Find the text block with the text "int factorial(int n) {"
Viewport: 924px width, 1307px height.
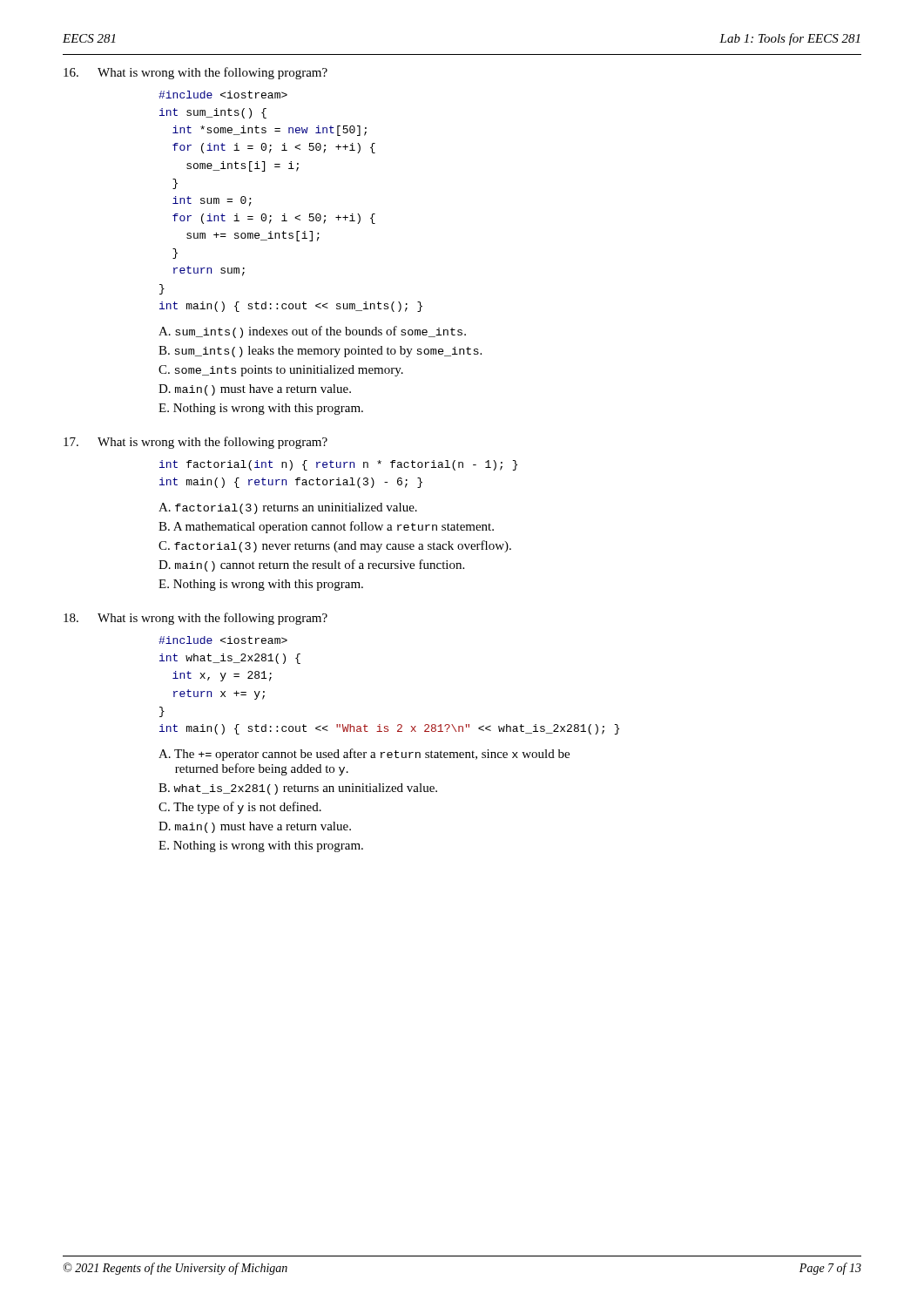tap(510, 474)
